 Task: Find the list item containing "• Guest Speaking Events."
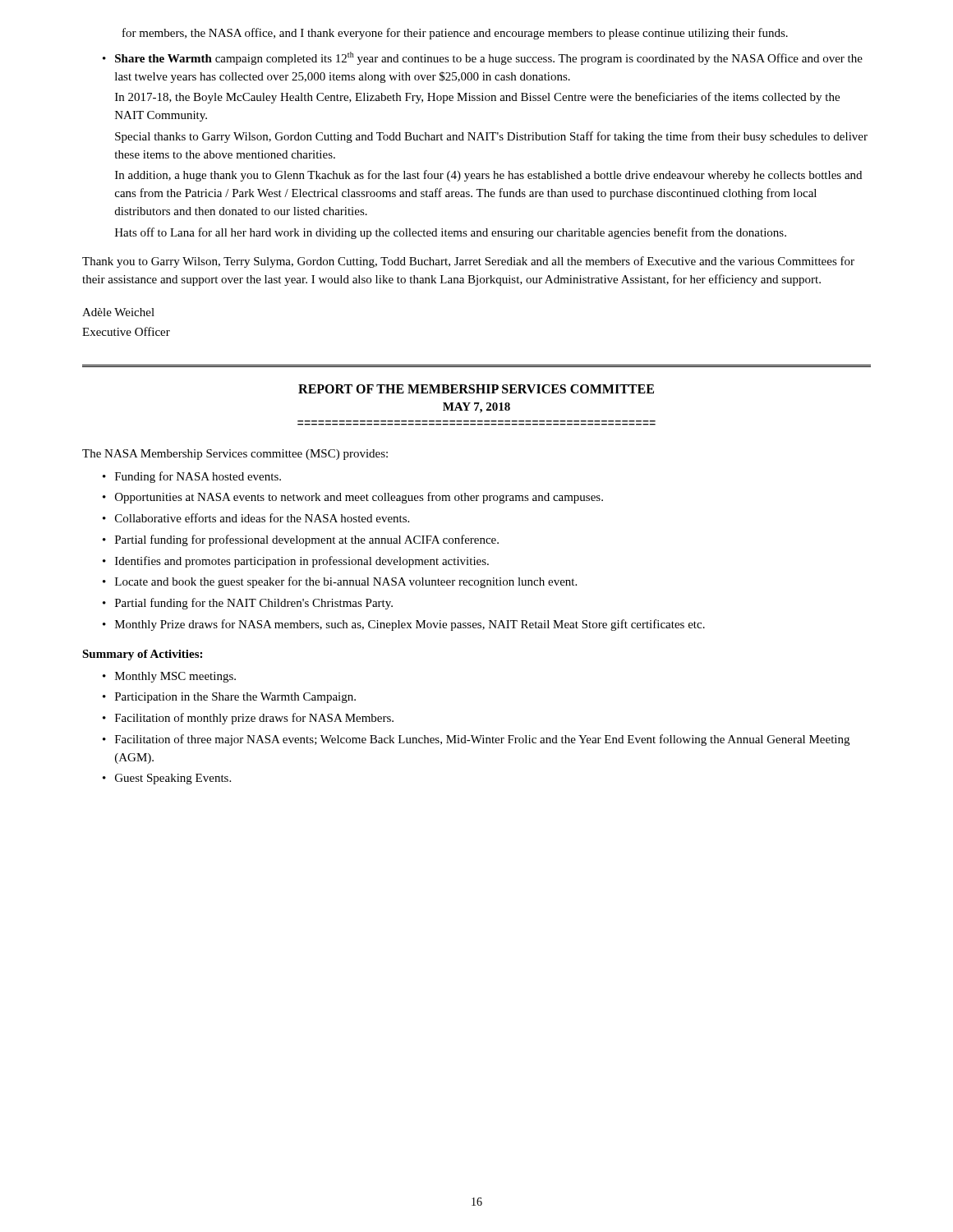coord(167,779)
